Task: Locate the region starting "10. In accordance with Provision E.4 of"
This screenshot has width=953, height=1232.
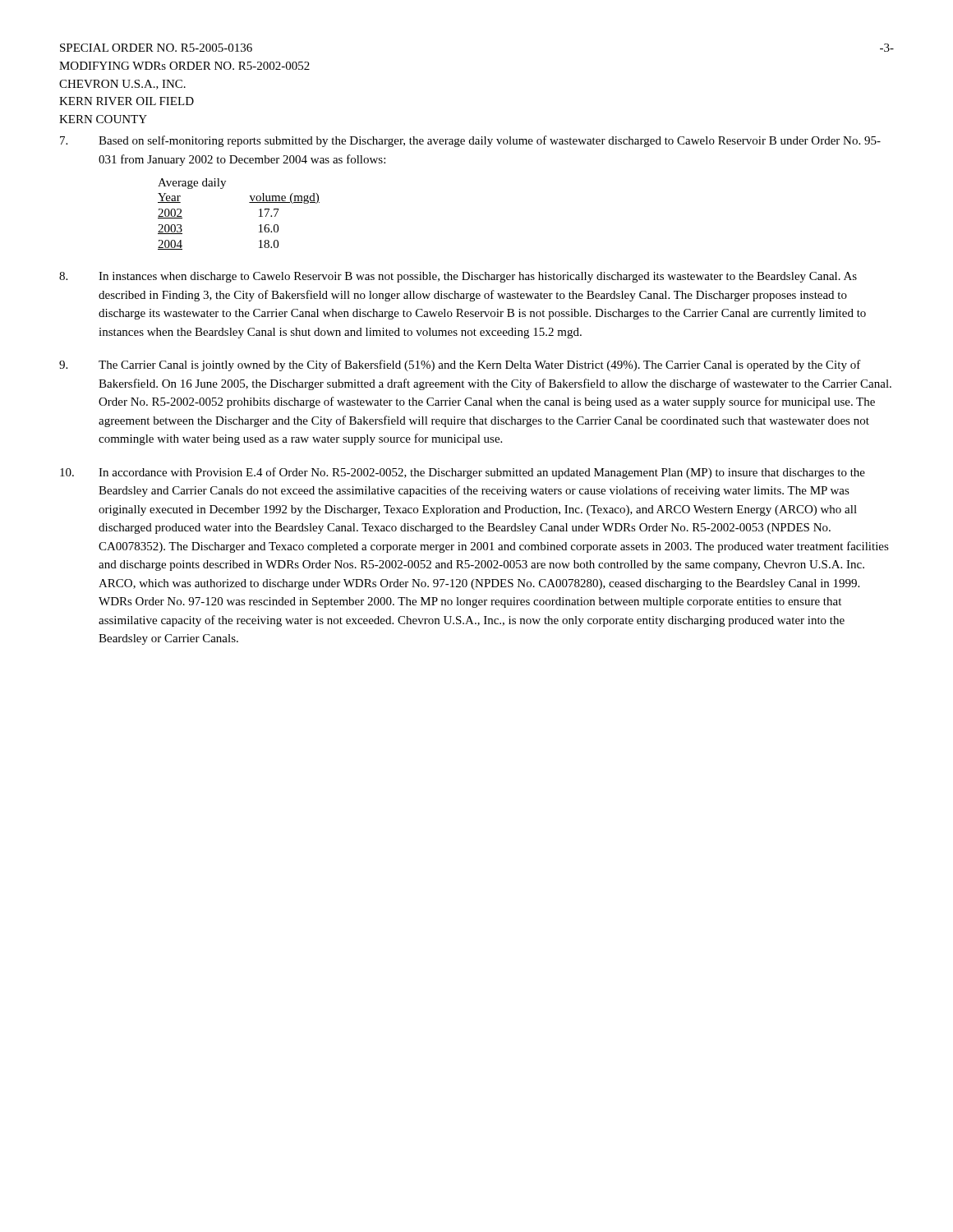Action: (476, 555)
